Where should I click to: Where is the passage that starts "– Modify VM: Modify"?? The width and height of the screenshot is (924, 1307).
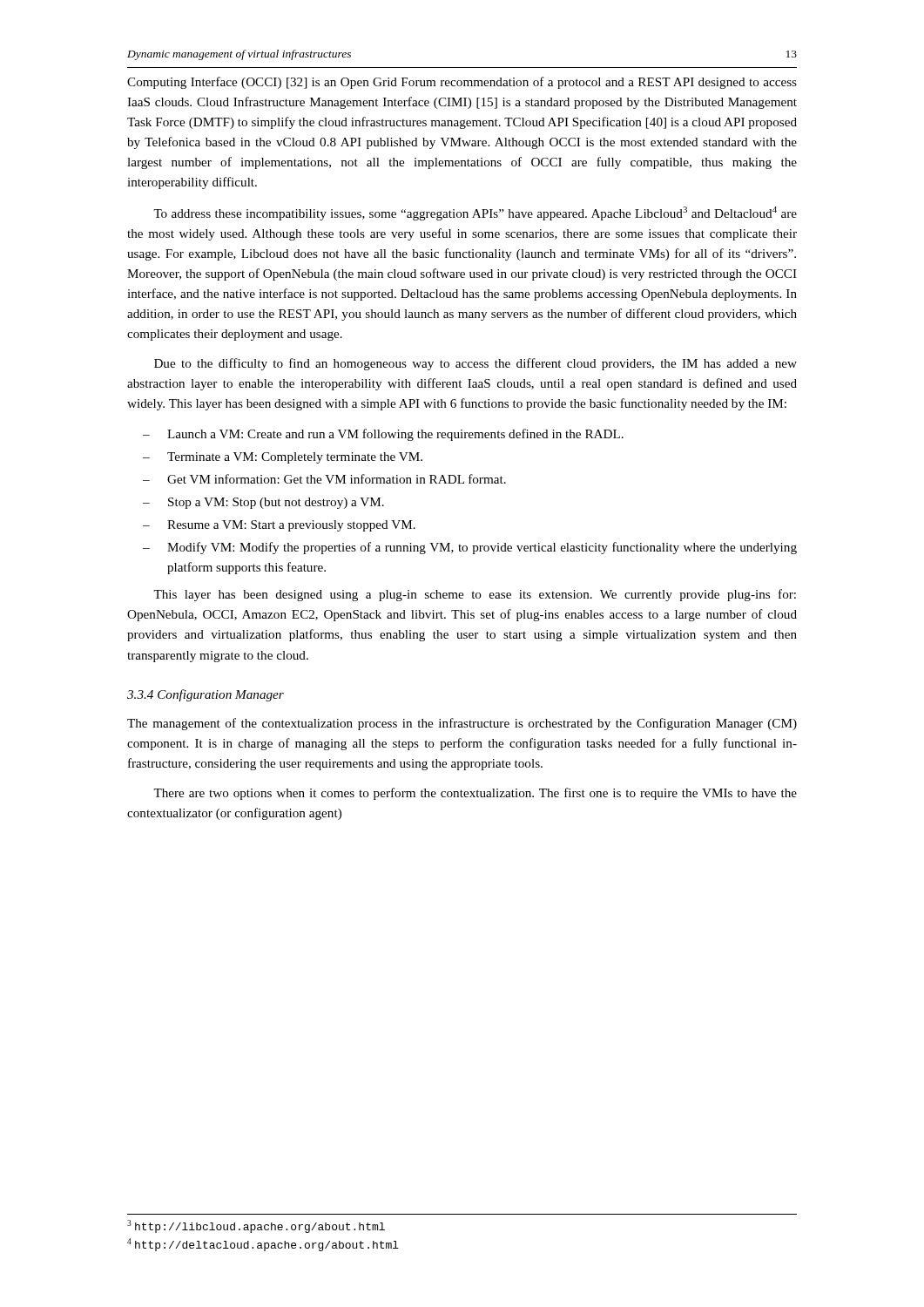462,557
